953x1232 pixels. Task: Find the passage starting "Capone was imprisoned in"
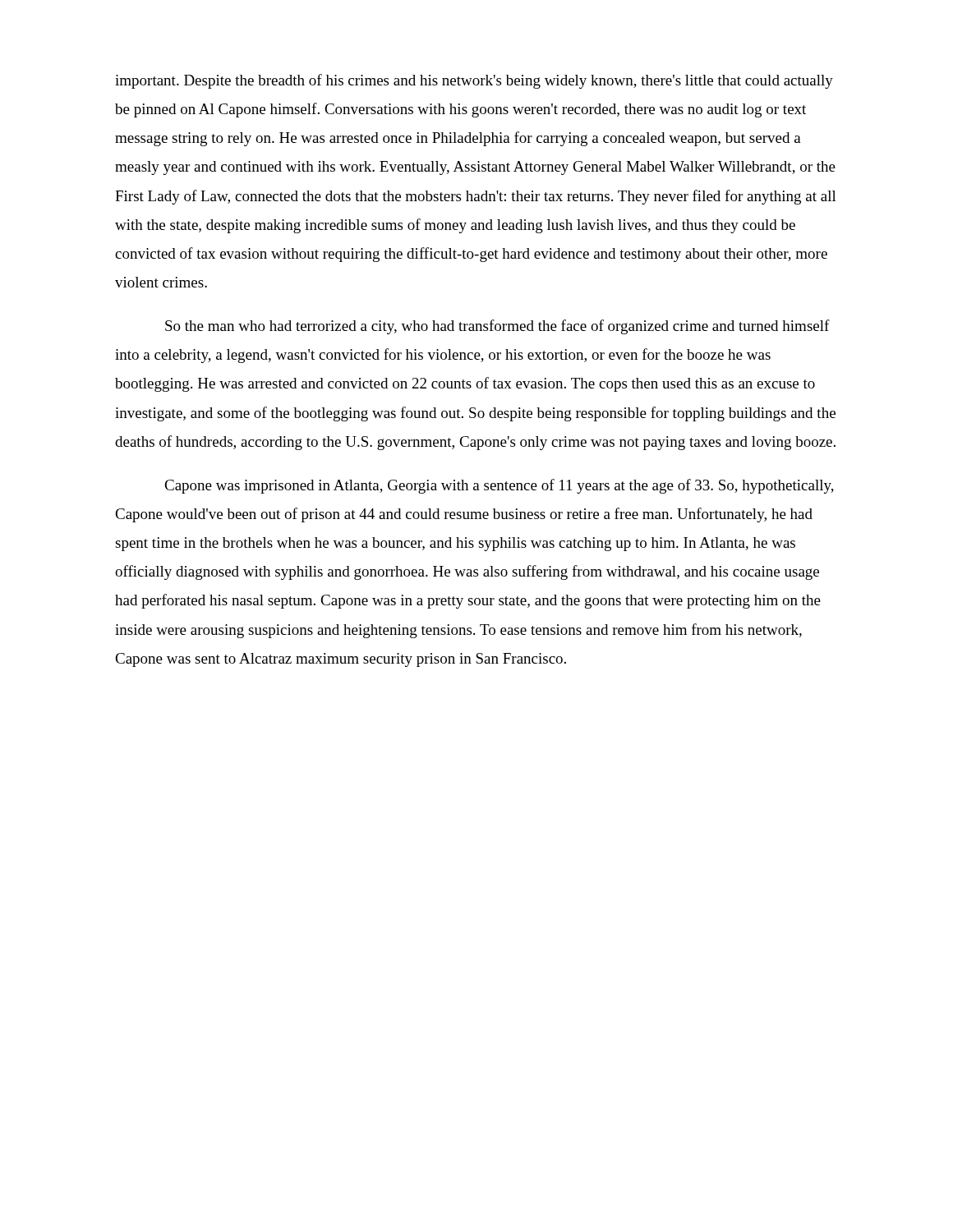pos(476,572)
